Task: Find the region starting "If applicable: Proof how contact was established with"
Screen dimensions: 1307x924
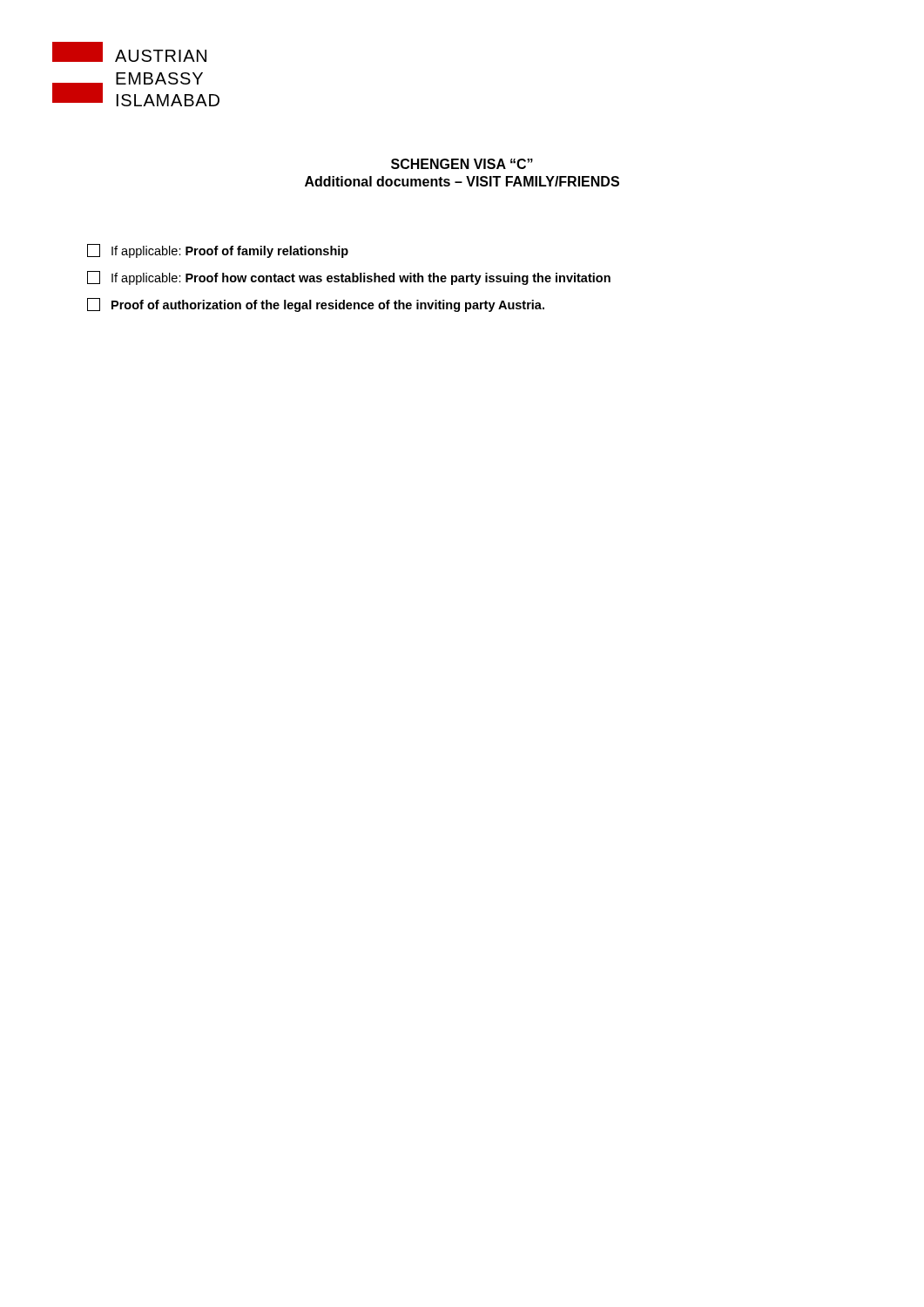Action: pyautogui.click(x=471, y=278)
